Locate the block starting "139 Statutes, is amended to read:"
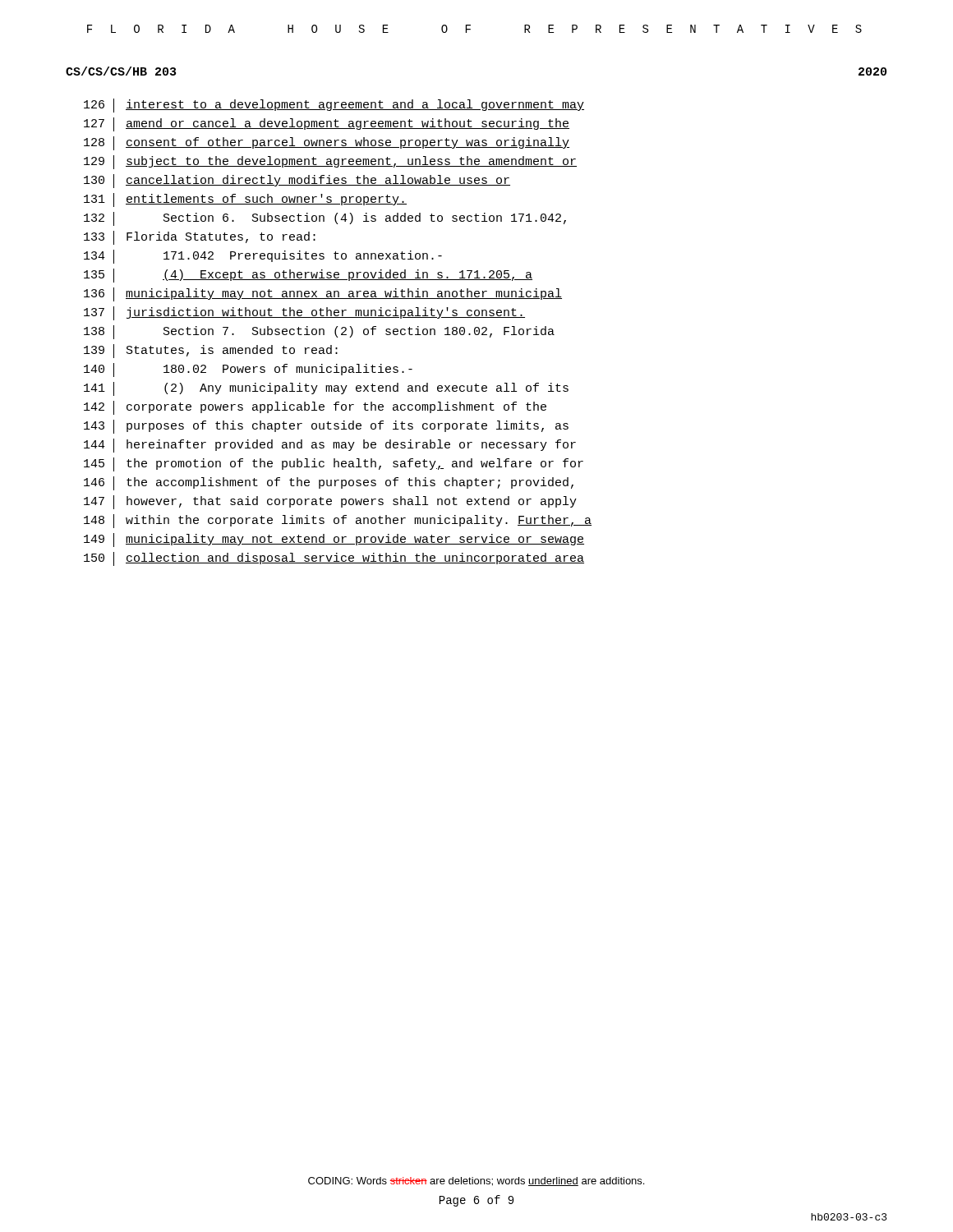Image resolution: width=953 pixels, height=1232 pixels. click(x=203, y=351)
